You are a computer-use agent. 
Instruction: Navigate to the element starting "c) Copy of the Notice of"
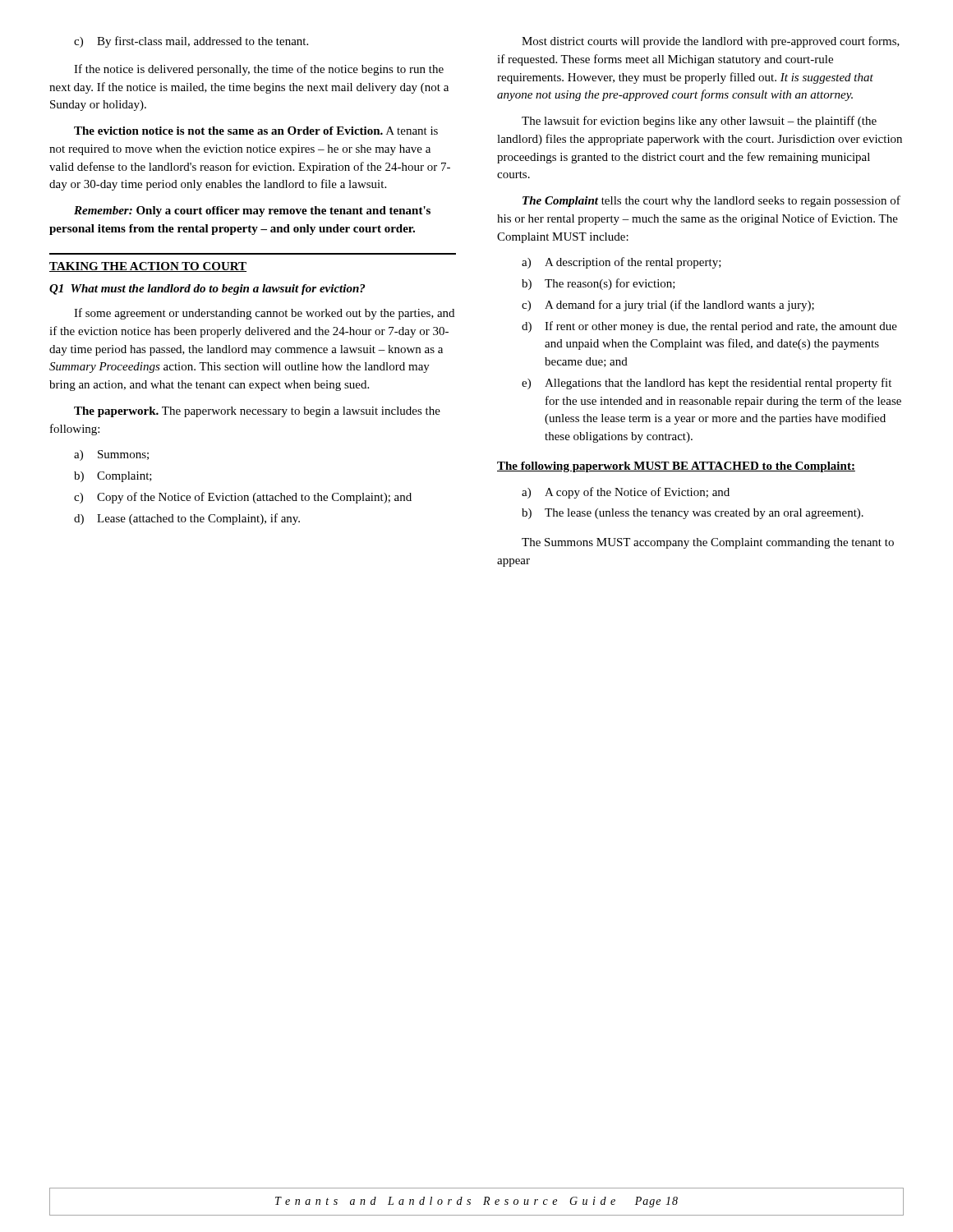(243, 497)
